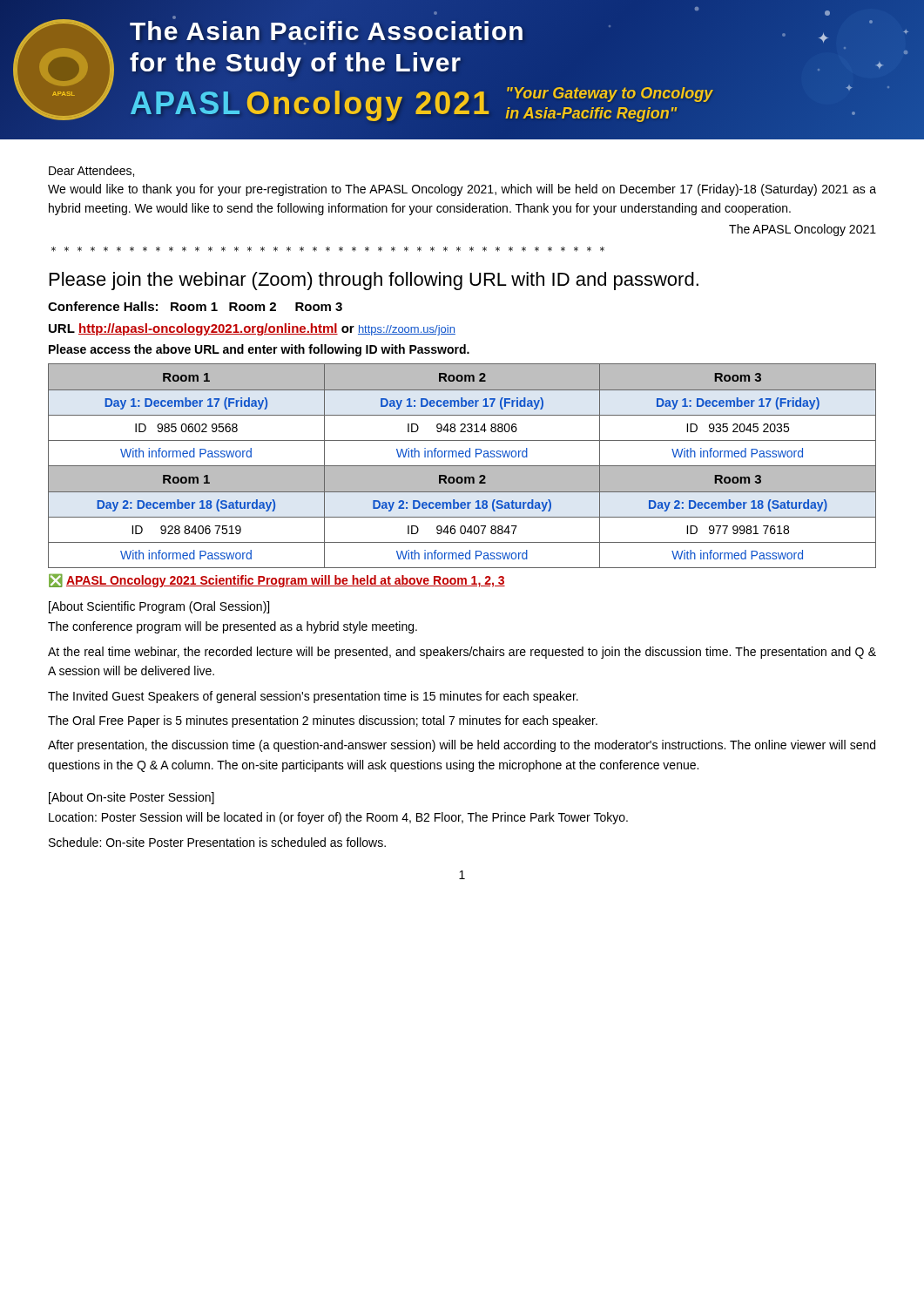924x1307 pixels.
Task: Point to the region starting "We would like to thank you"
Action: 462,199
